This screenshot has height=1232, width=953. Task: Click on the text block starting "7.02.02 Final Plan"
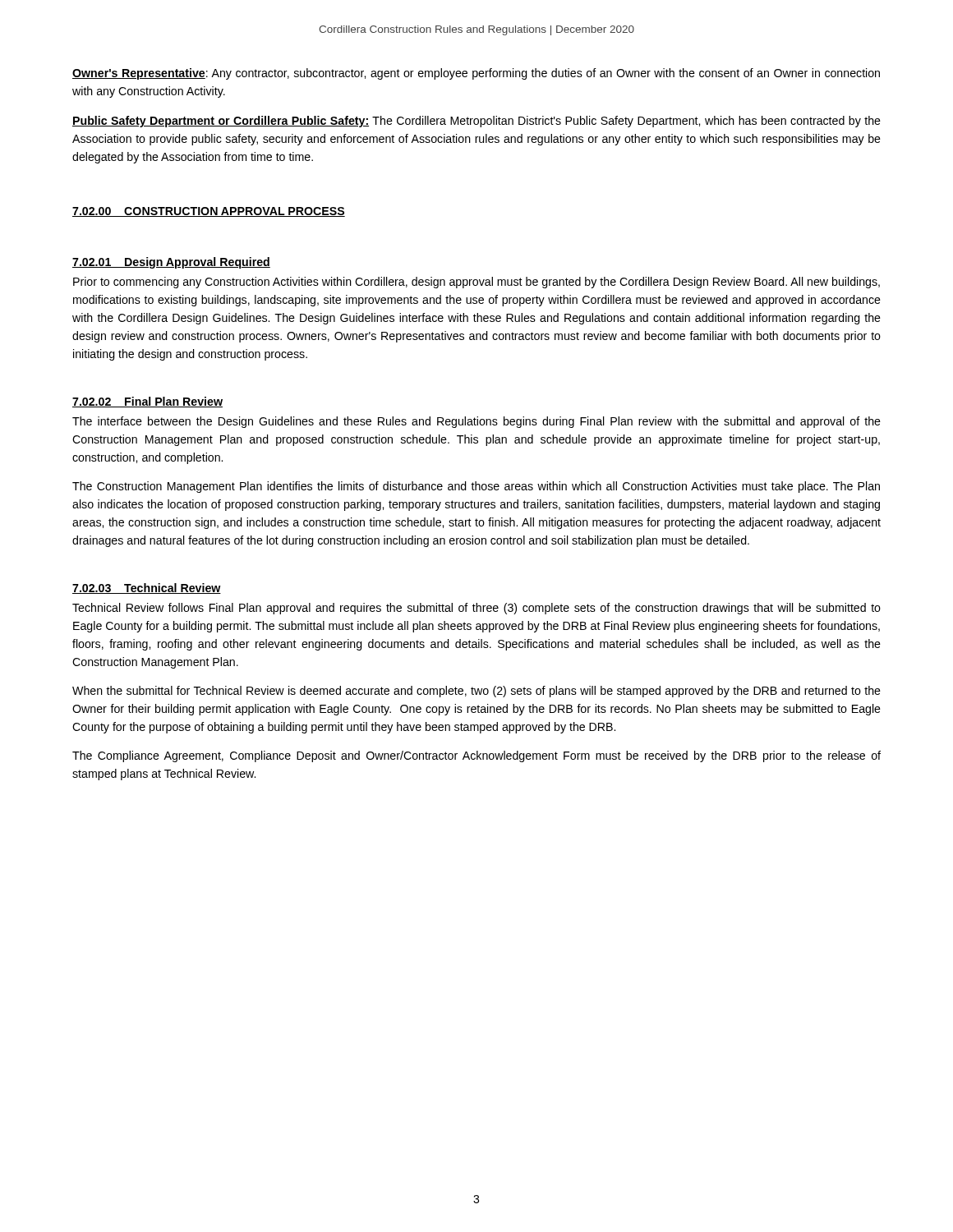(x=147, y=402)
